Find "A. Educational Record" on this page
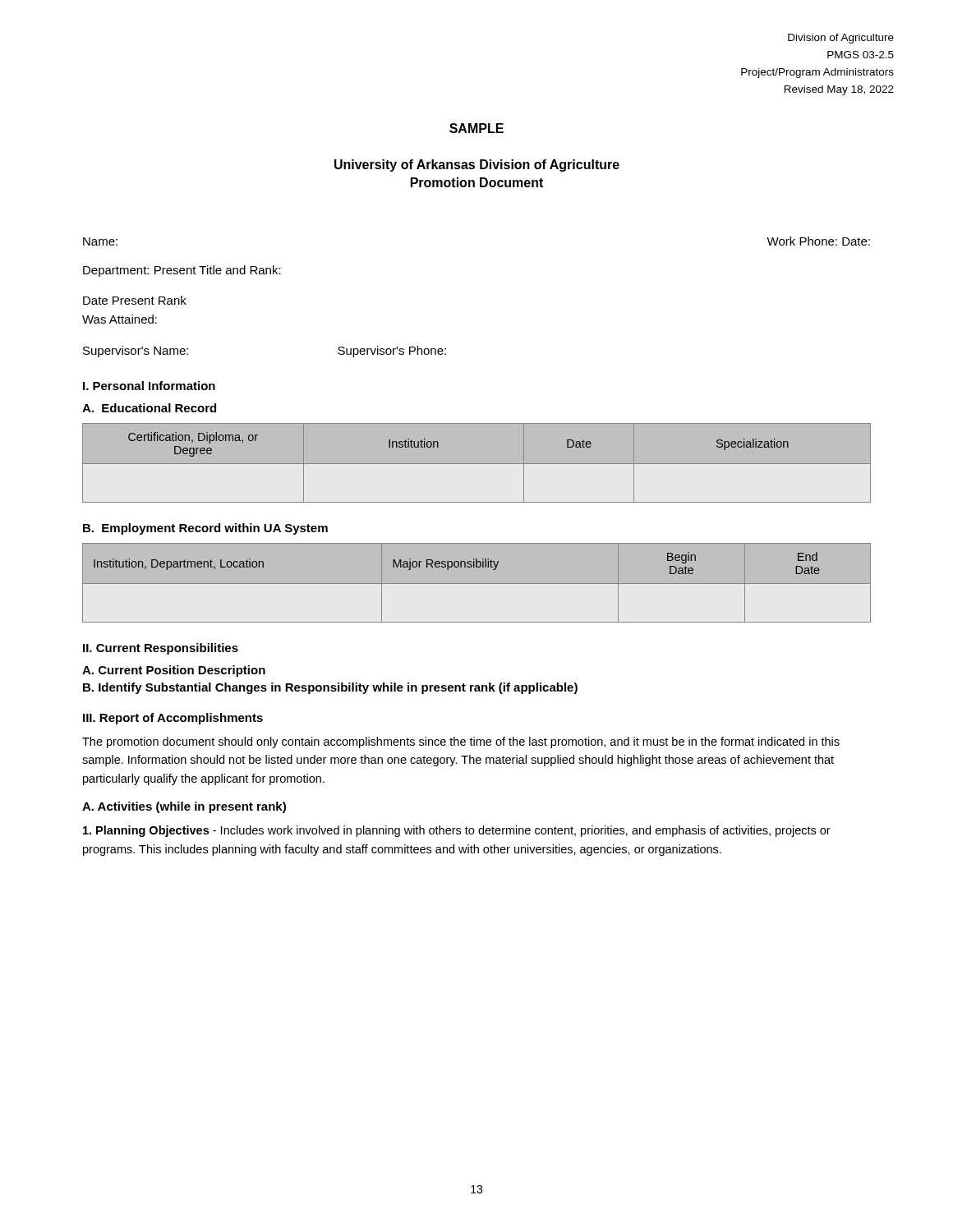This screenshot has width=953, height=1232. [x=150, y=408]
